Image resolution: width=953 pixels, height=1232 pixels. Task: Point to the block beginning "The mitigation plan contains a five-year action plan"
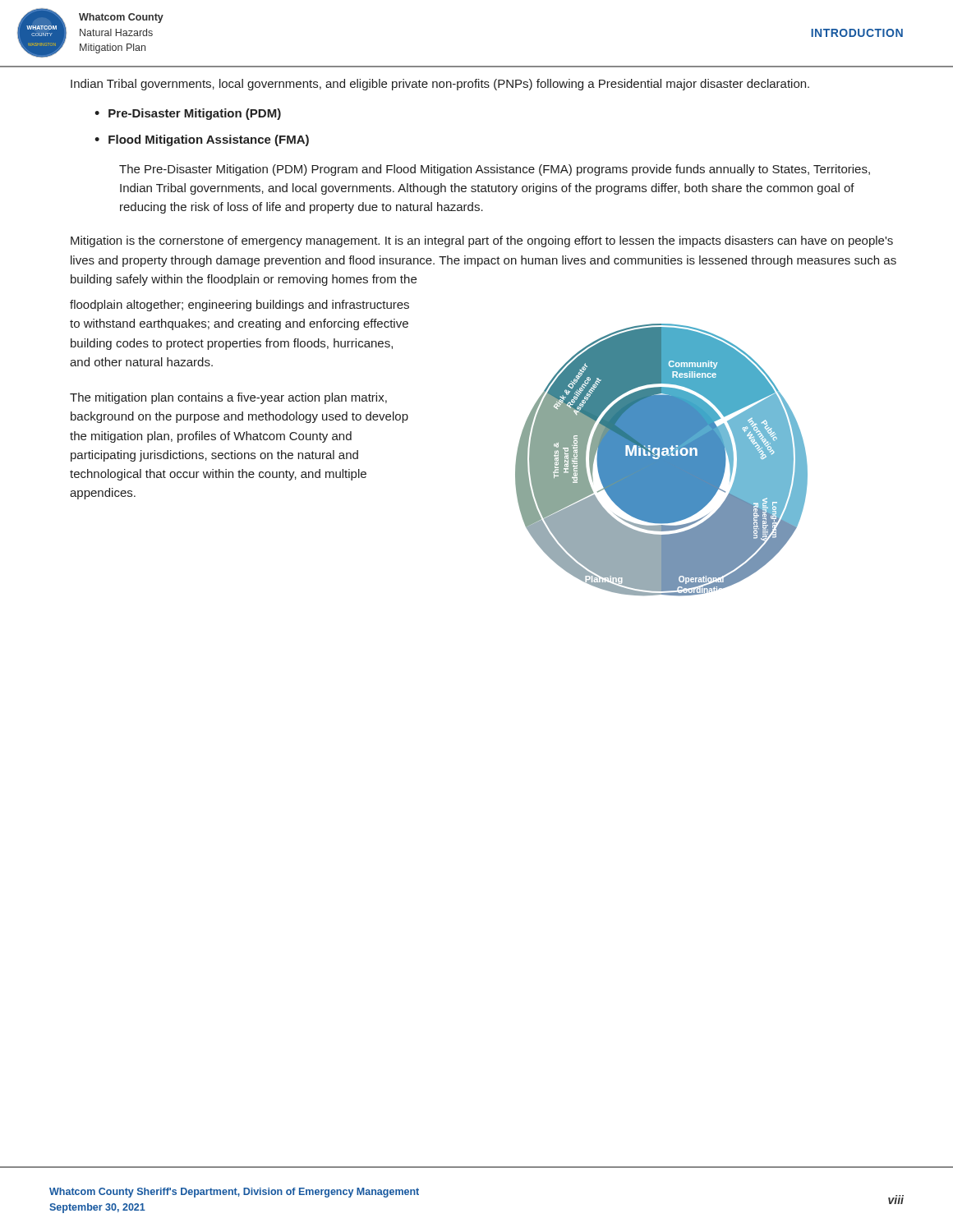click(x=239, y=445)
